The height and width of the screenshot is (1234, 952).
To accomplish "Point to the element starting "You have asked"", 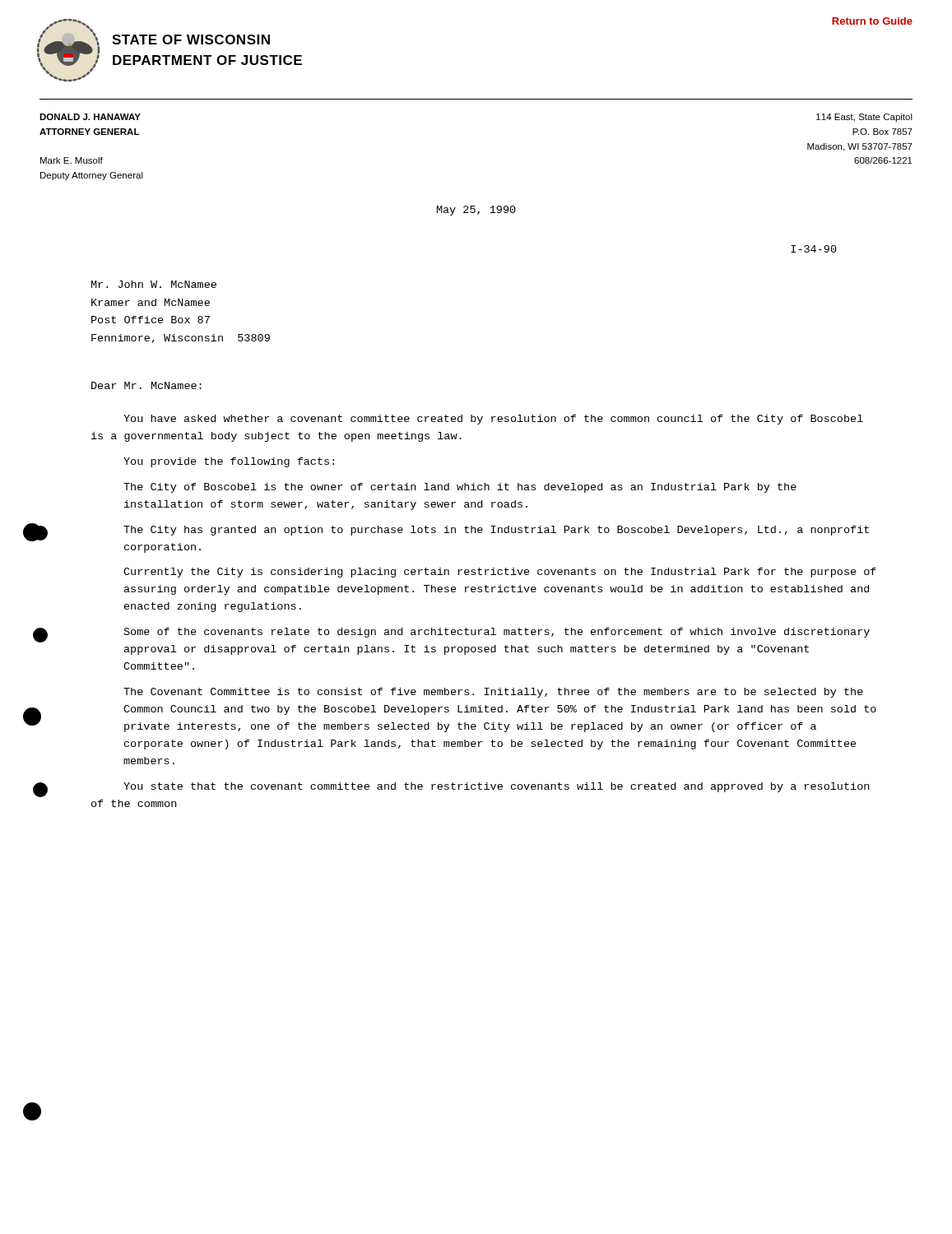I will pyautogui.click(x=477, y=428).
